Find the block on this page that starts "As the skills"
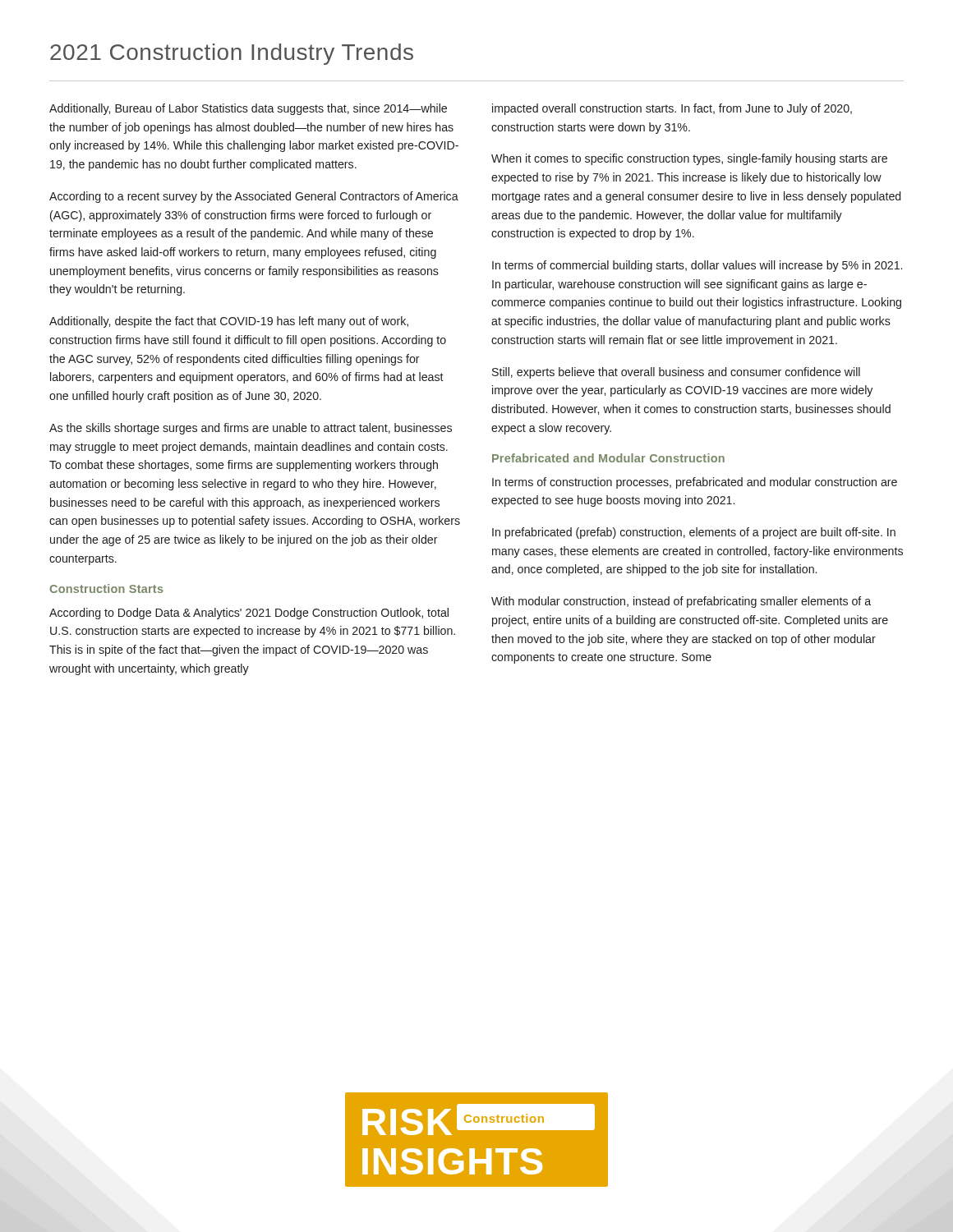This screenshot has height=1232, width=953. pyautogui.click(x=255, y=493)
